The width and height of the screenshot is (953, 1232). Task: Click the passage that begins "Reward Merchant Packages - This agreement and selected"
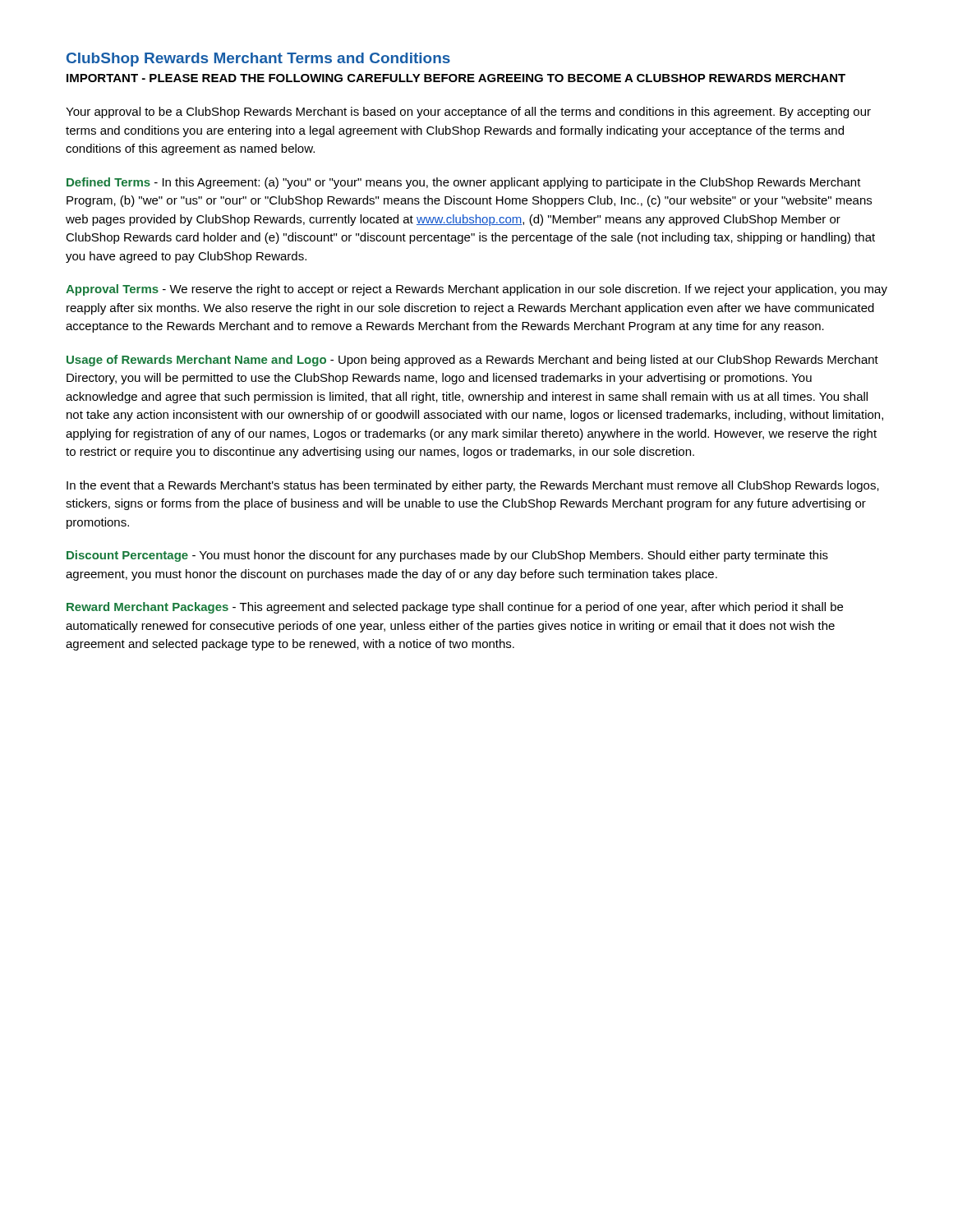coord(455,625)
